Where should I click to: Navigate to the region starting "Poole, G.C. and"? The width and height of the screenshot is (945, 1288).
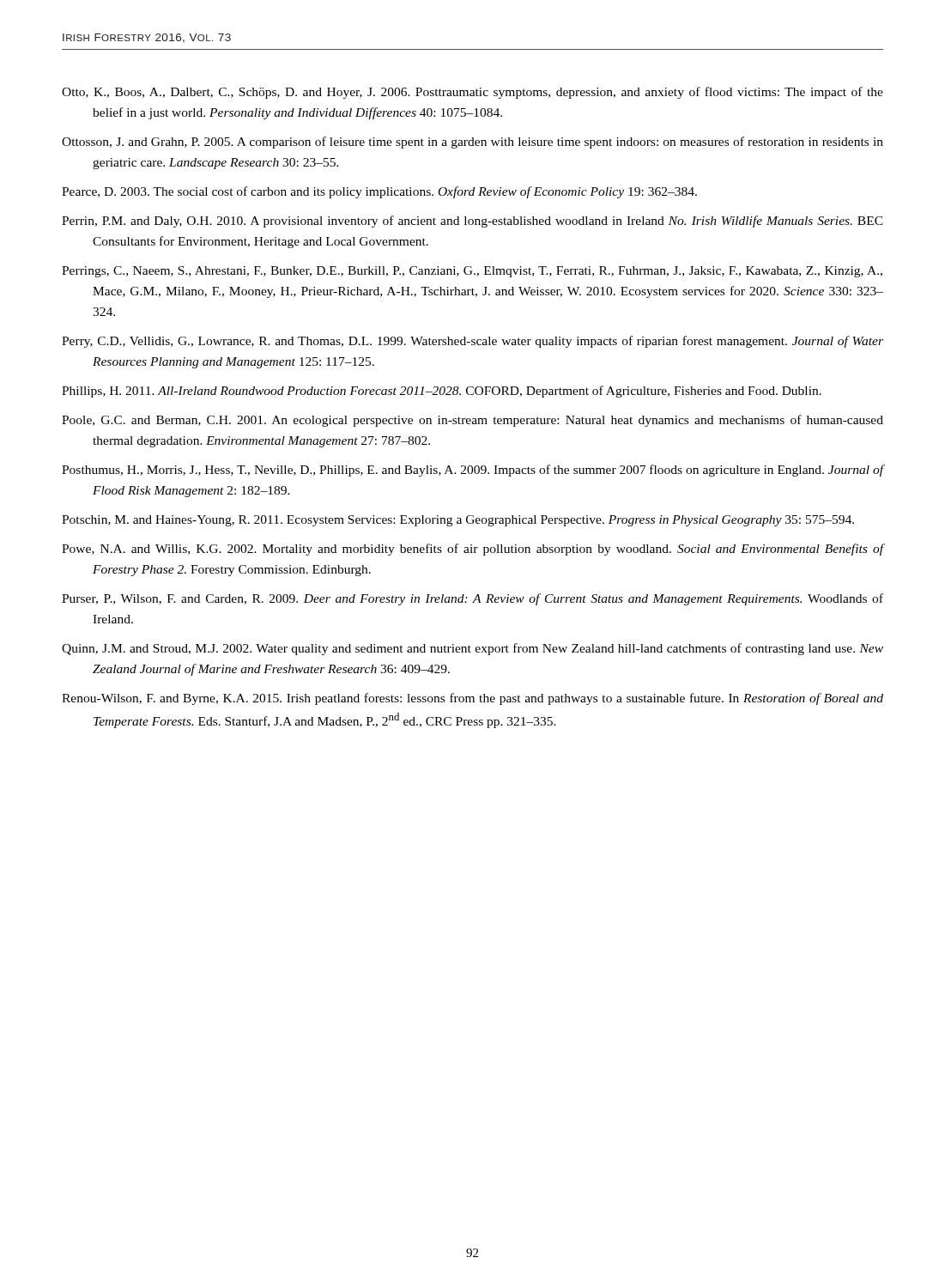coord(472,430)
